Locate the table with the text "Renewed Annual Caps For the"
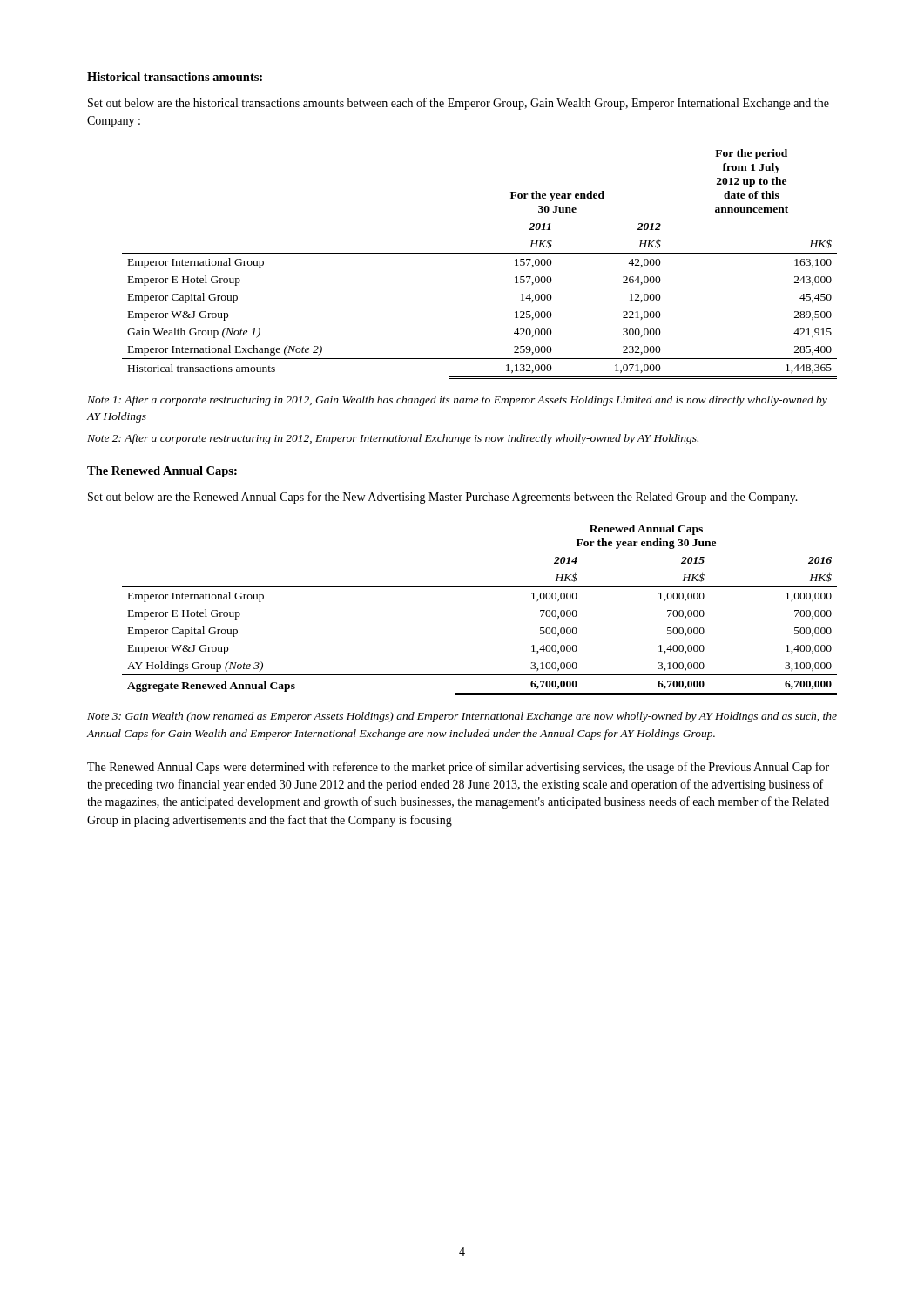 479,608
